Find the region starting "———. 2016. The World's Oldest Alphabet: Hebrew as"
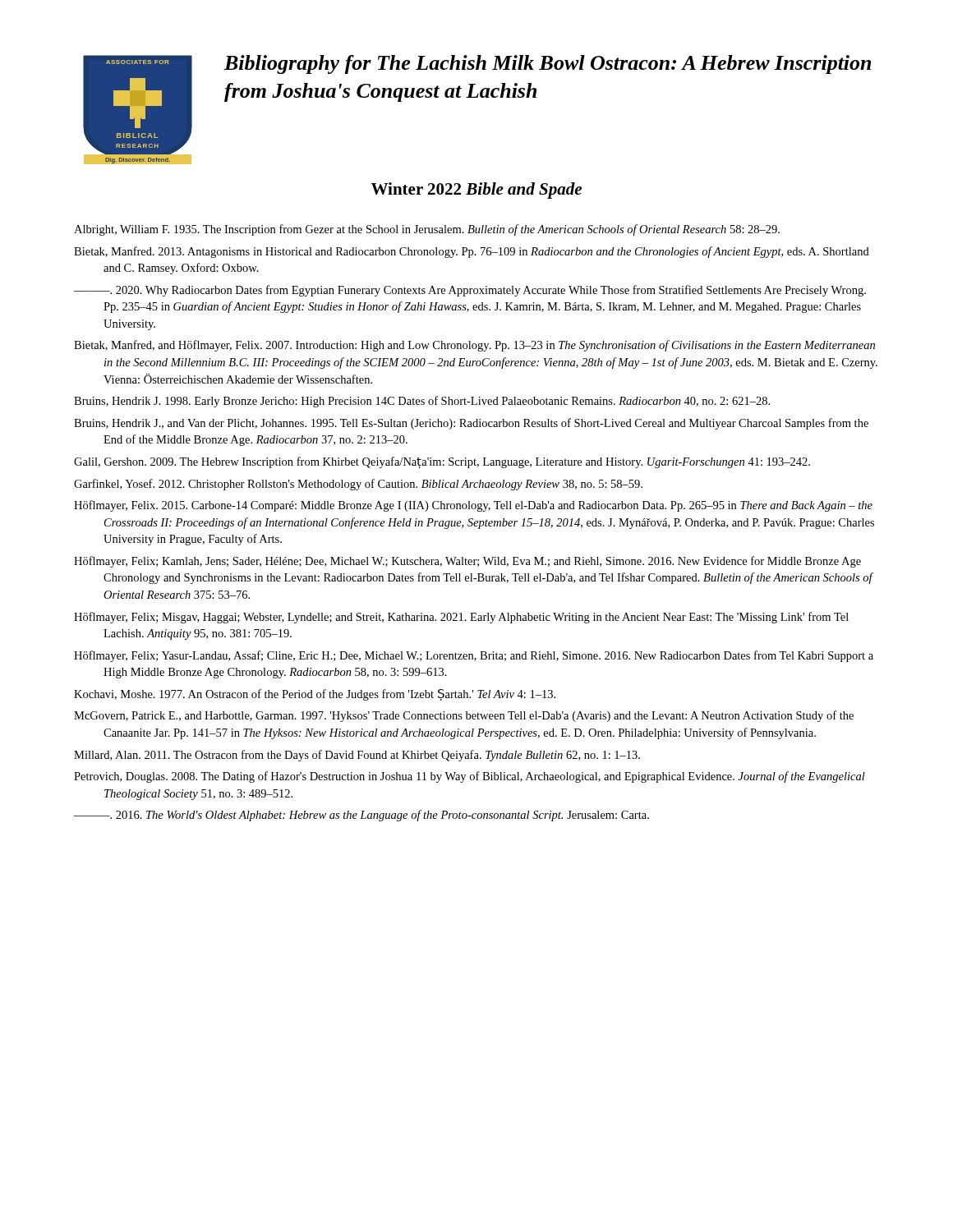Viewport: 953px width, 1232px height. tap(362, 815)
